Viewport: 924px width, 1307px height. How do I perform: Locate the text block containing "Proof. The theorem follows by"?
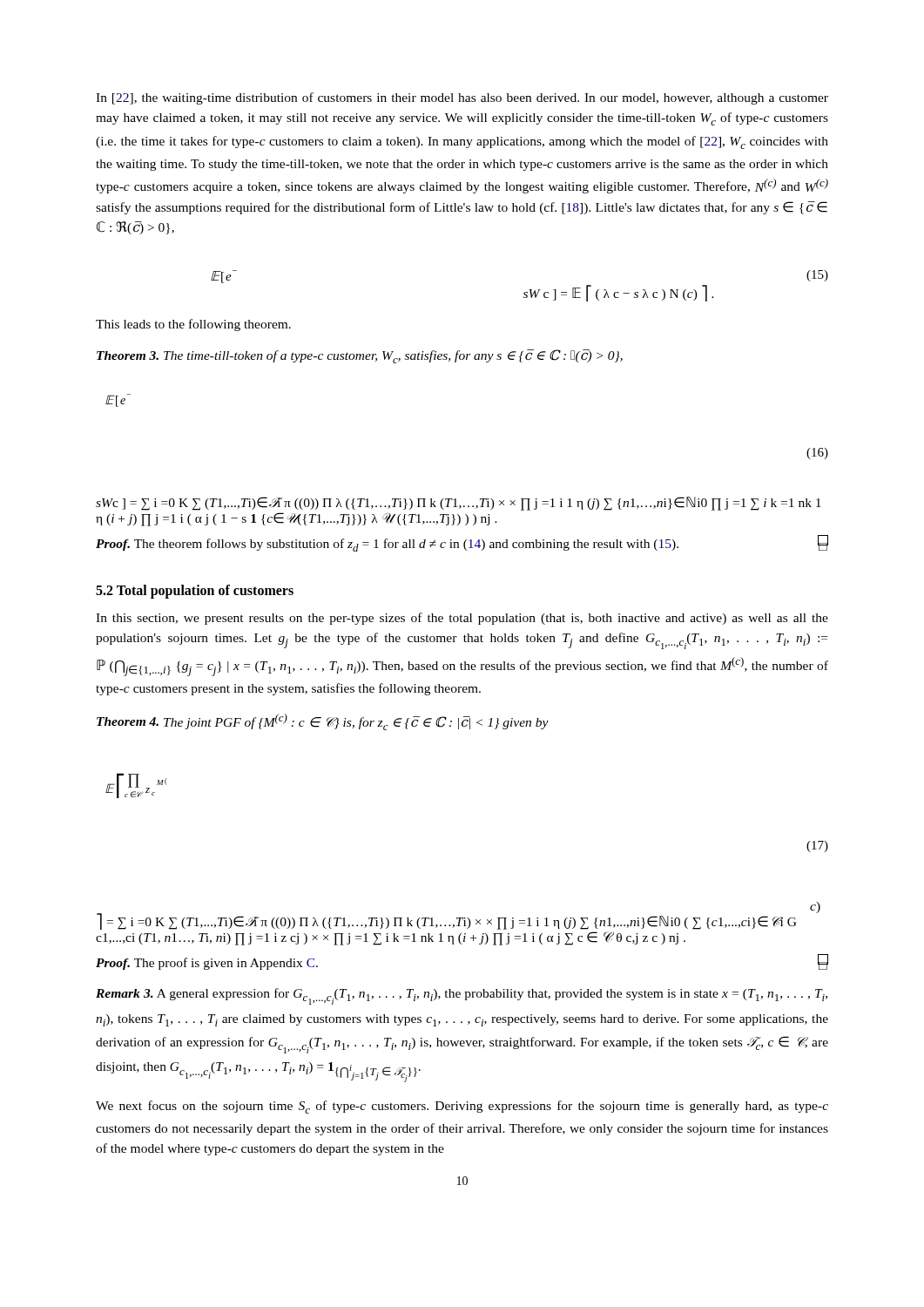coord(462,545)
